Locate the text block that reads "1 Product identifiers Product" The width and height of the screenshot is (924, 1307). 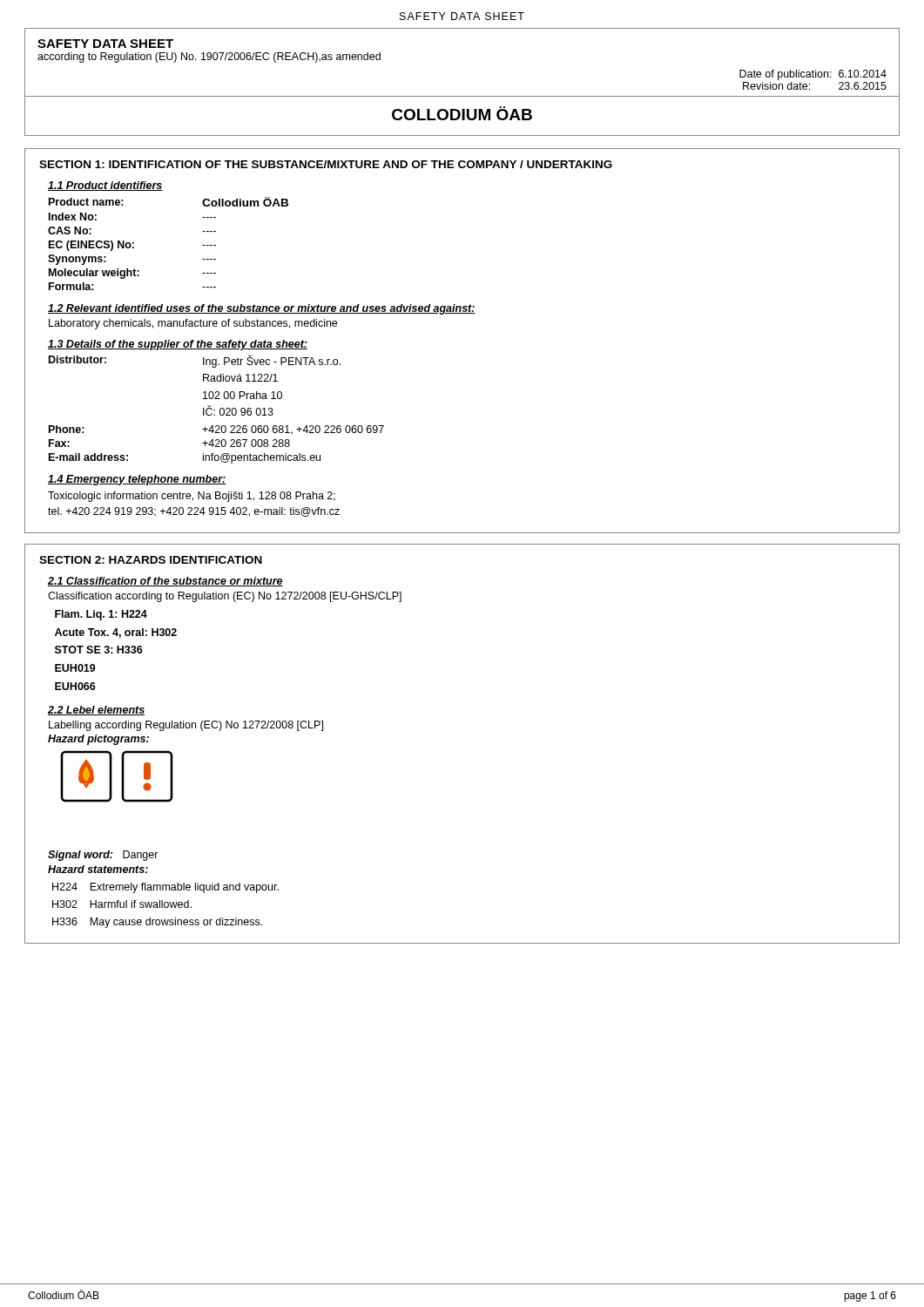click(x=105, y=186)
